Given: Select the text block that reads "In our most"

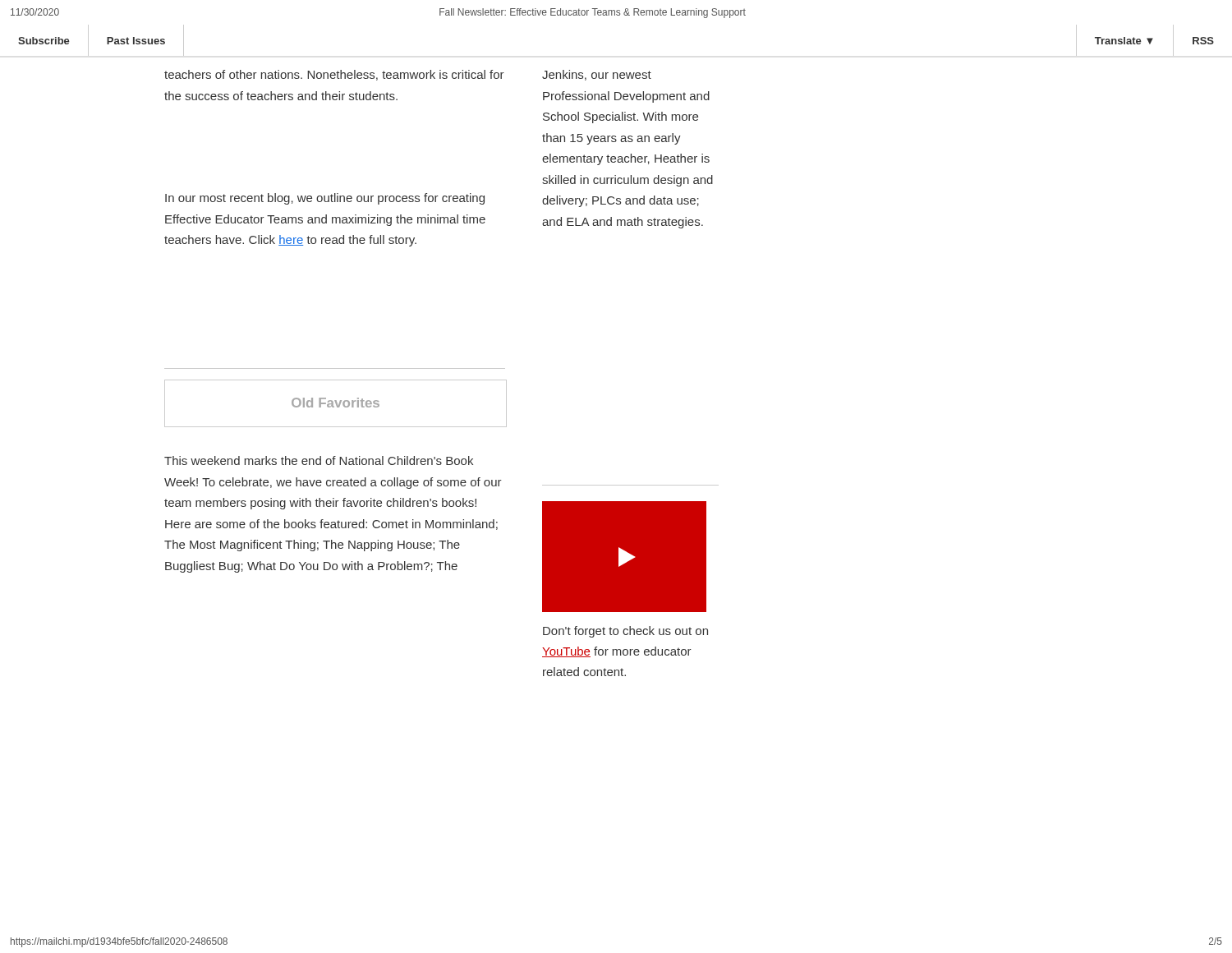Looking at the screenshot, I should click(x=325, y=219).
